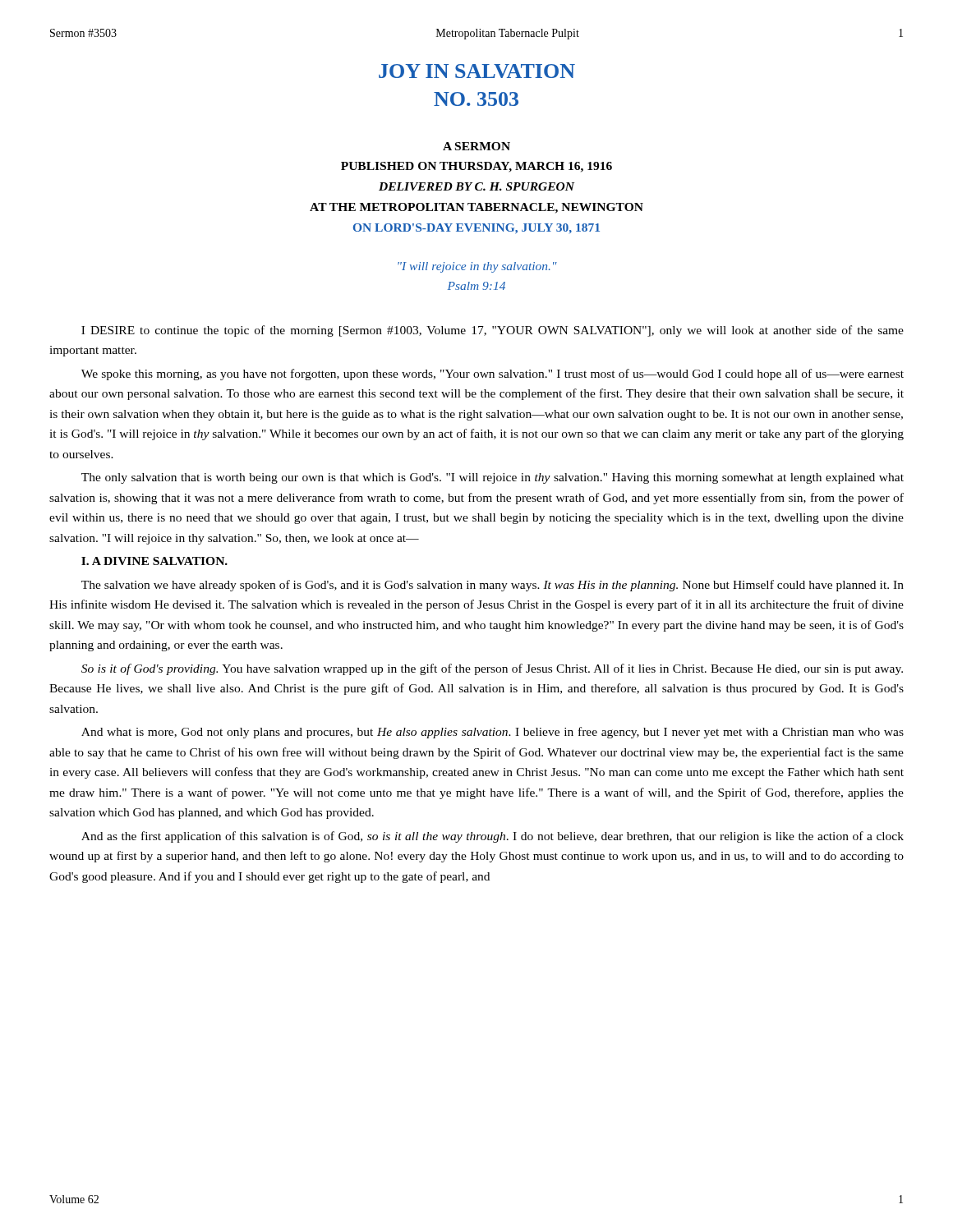
Task: Where is the passage that starts "And as the first application"?
Action: [x=476, y=856]
